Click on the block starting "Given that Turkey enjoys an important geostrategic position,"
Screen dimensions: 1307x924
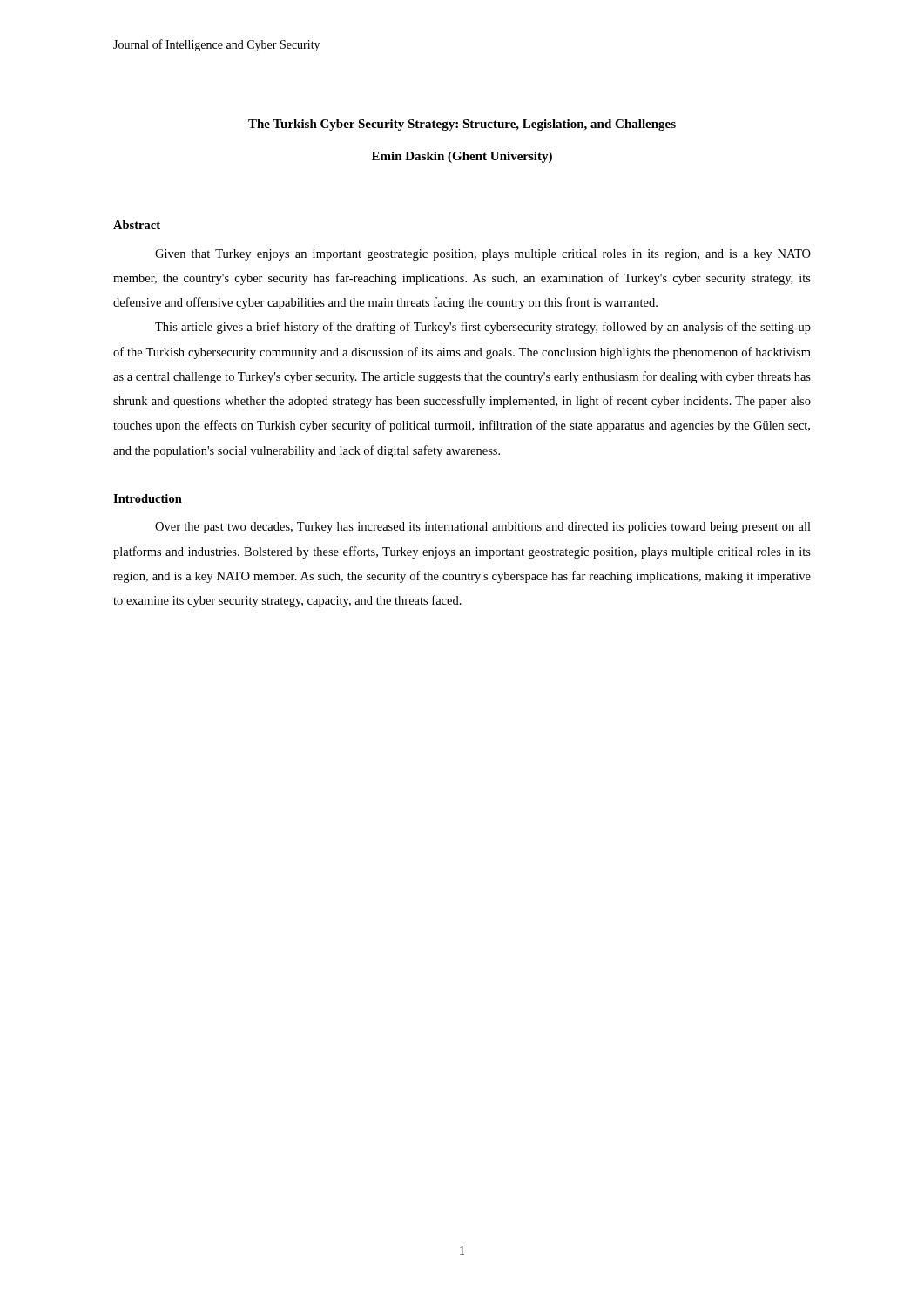[462, 352]
